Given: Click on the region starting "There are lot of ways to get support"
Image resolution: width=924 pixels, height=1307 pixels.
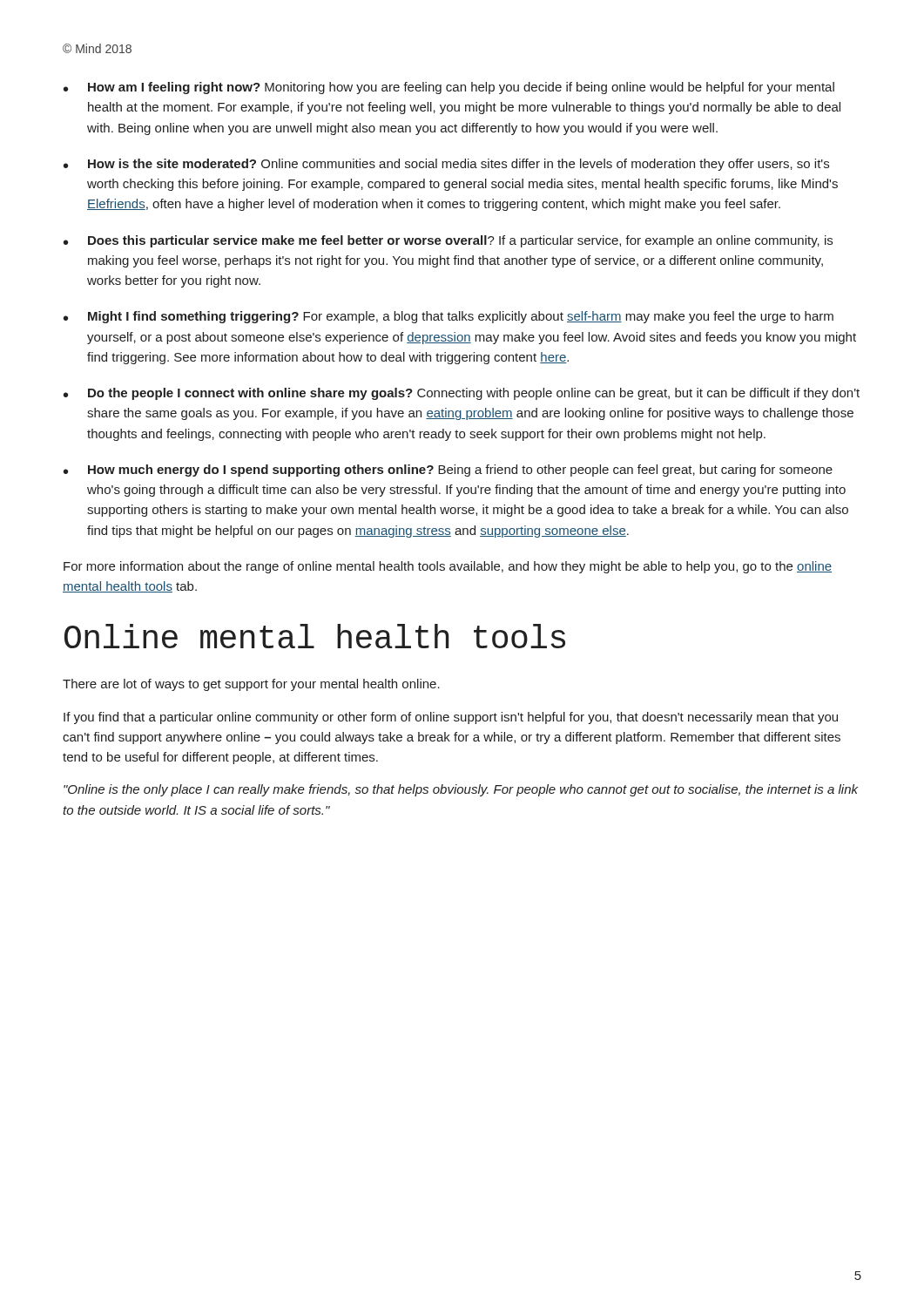Looking at the screenshot, I should [x=252, y=684].
